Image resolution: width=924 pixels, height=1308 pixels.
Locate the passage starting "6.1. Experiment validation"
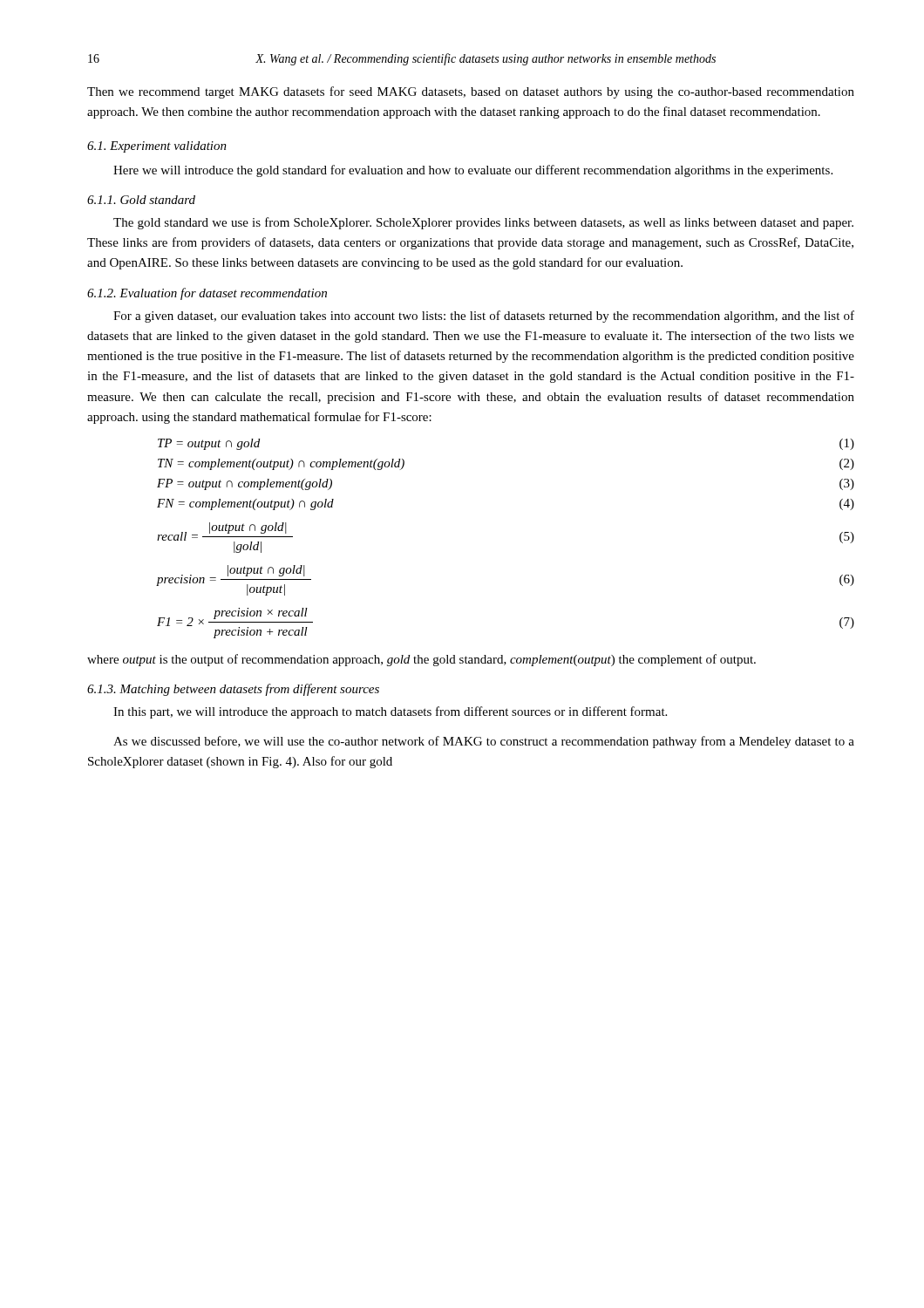click(157, 145)
